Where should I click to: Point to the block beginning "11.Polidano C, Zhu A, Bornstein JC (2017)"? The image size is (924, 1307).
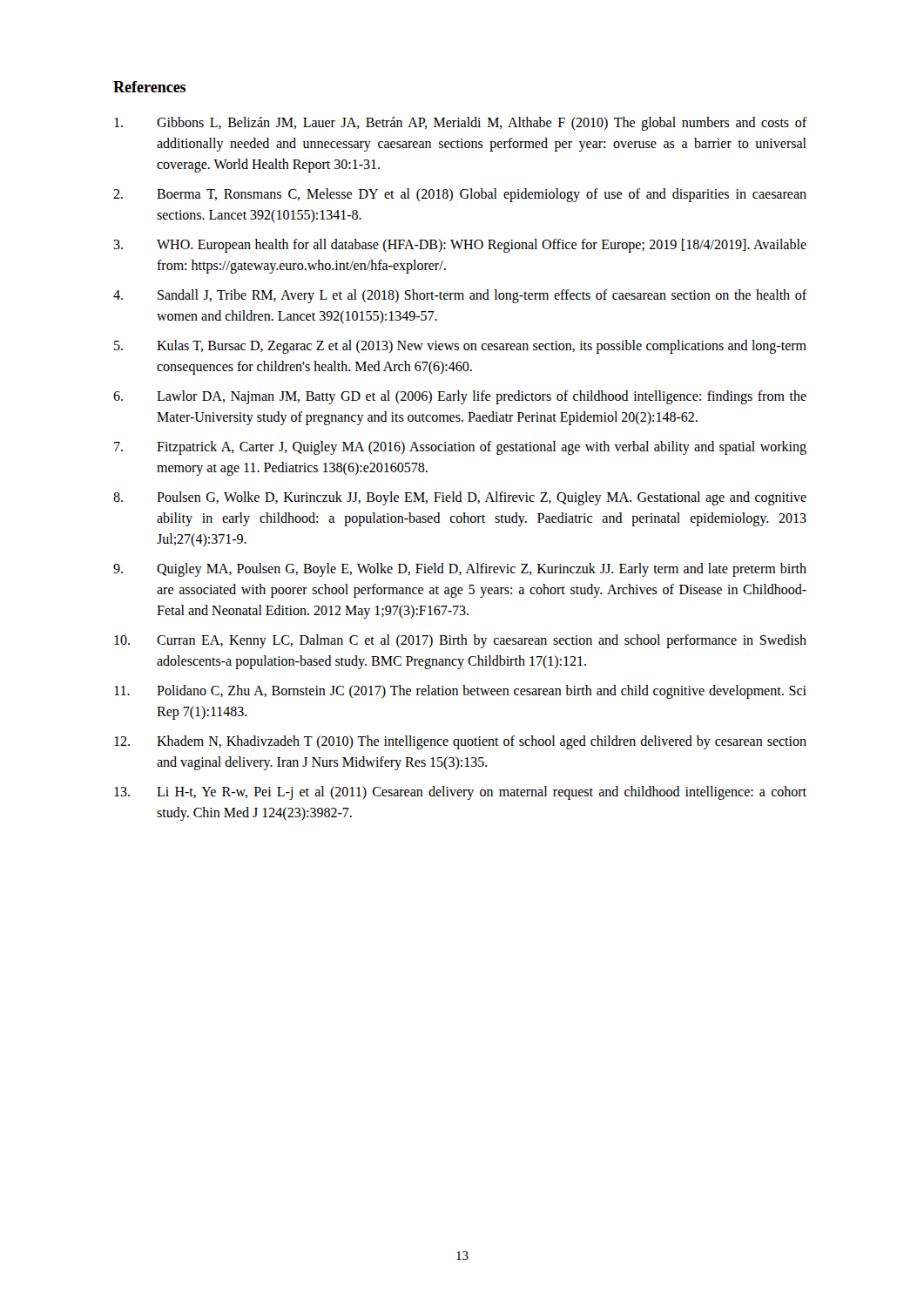[x=460, y=701]
